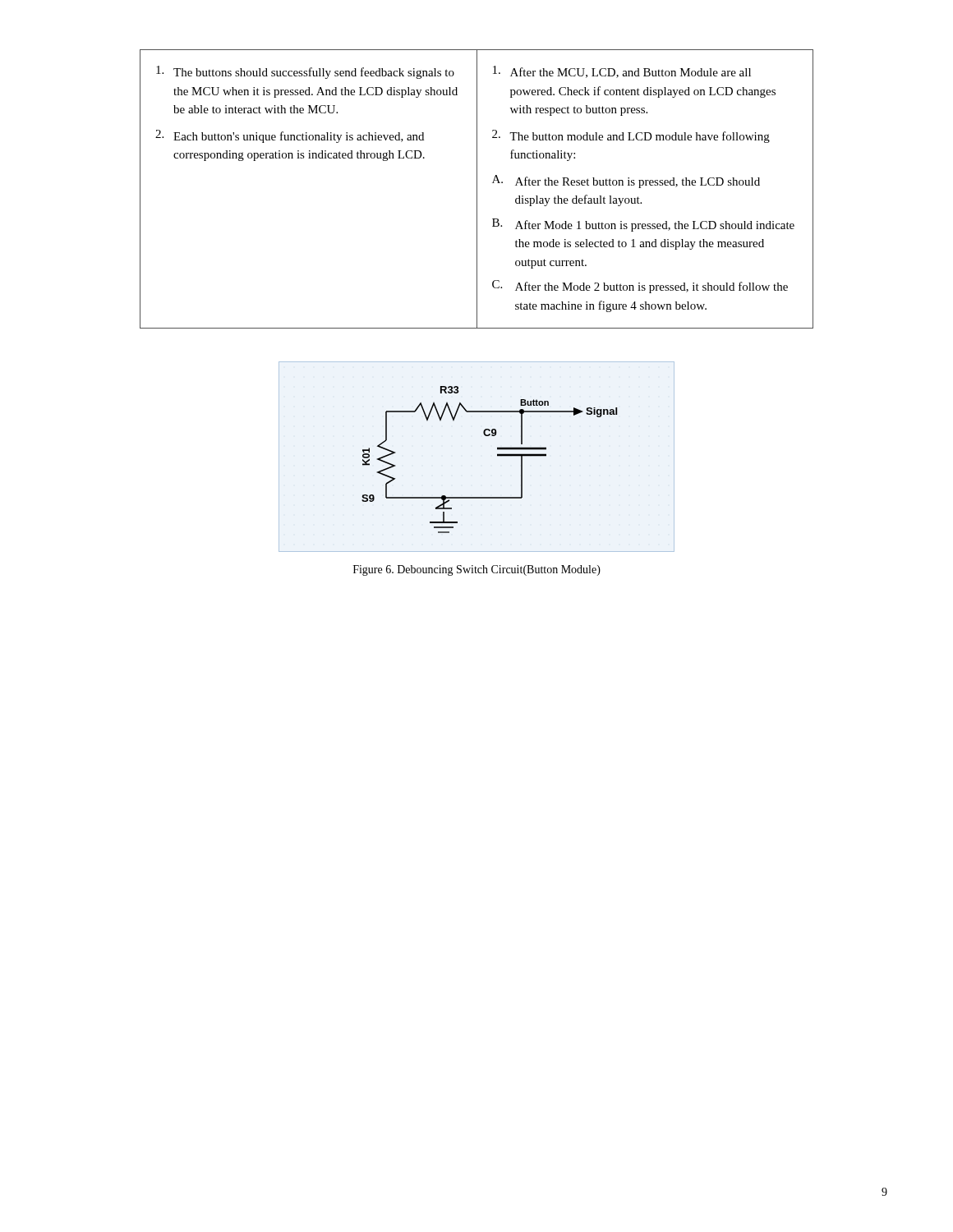The image size is (953, 1232).
Task: Find the list item with the text "2. The button module and LCD module have"
Action: [x=645, y=145]
